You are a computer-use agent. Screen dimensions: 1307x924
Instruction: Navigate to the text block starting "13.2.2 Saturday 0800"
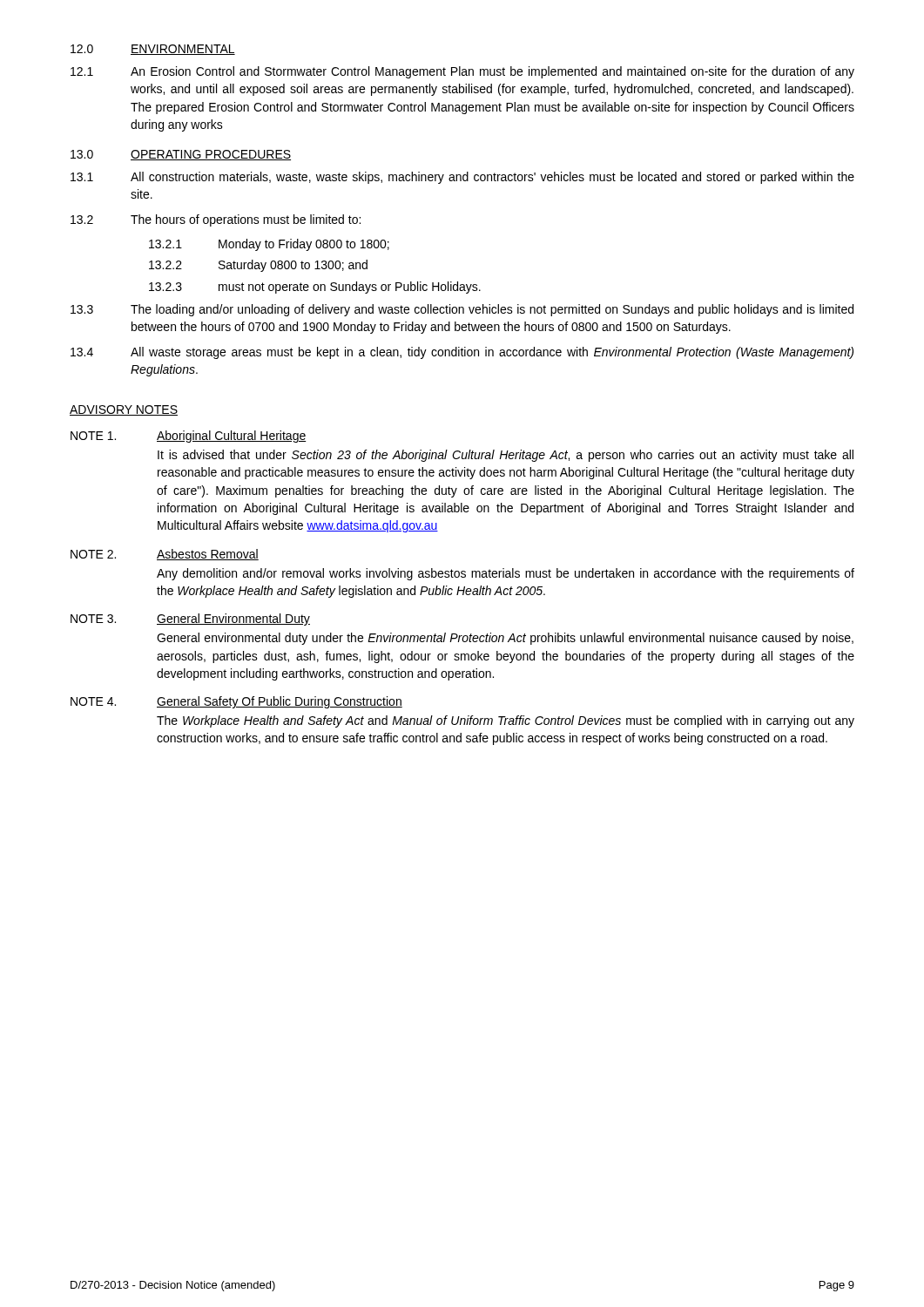(258, 266)
